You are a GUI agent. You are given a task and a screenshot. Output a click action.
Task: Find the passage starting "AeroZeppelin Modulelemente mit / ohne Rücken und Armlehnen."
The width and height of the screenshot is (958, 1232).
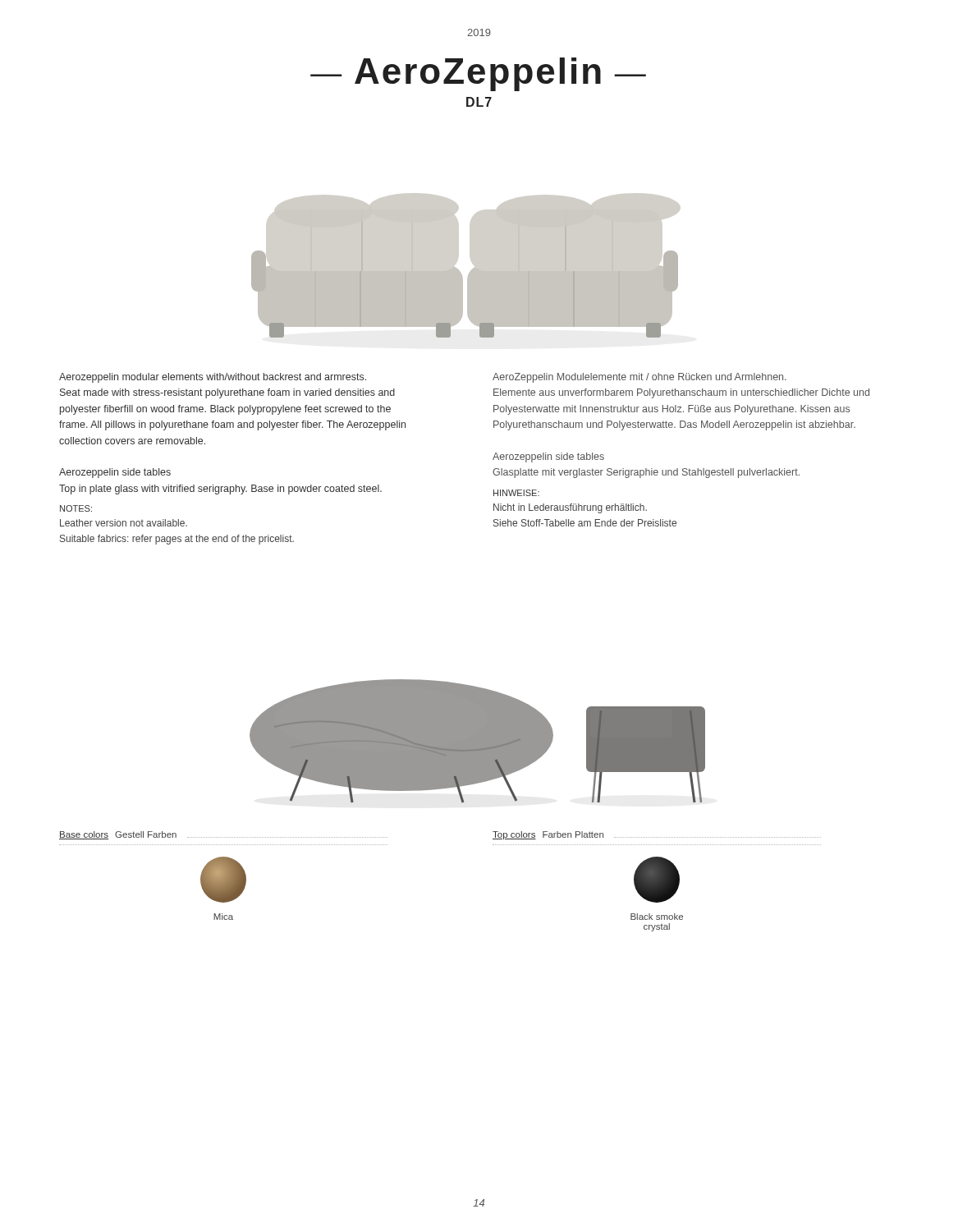(x=639, y=378)
